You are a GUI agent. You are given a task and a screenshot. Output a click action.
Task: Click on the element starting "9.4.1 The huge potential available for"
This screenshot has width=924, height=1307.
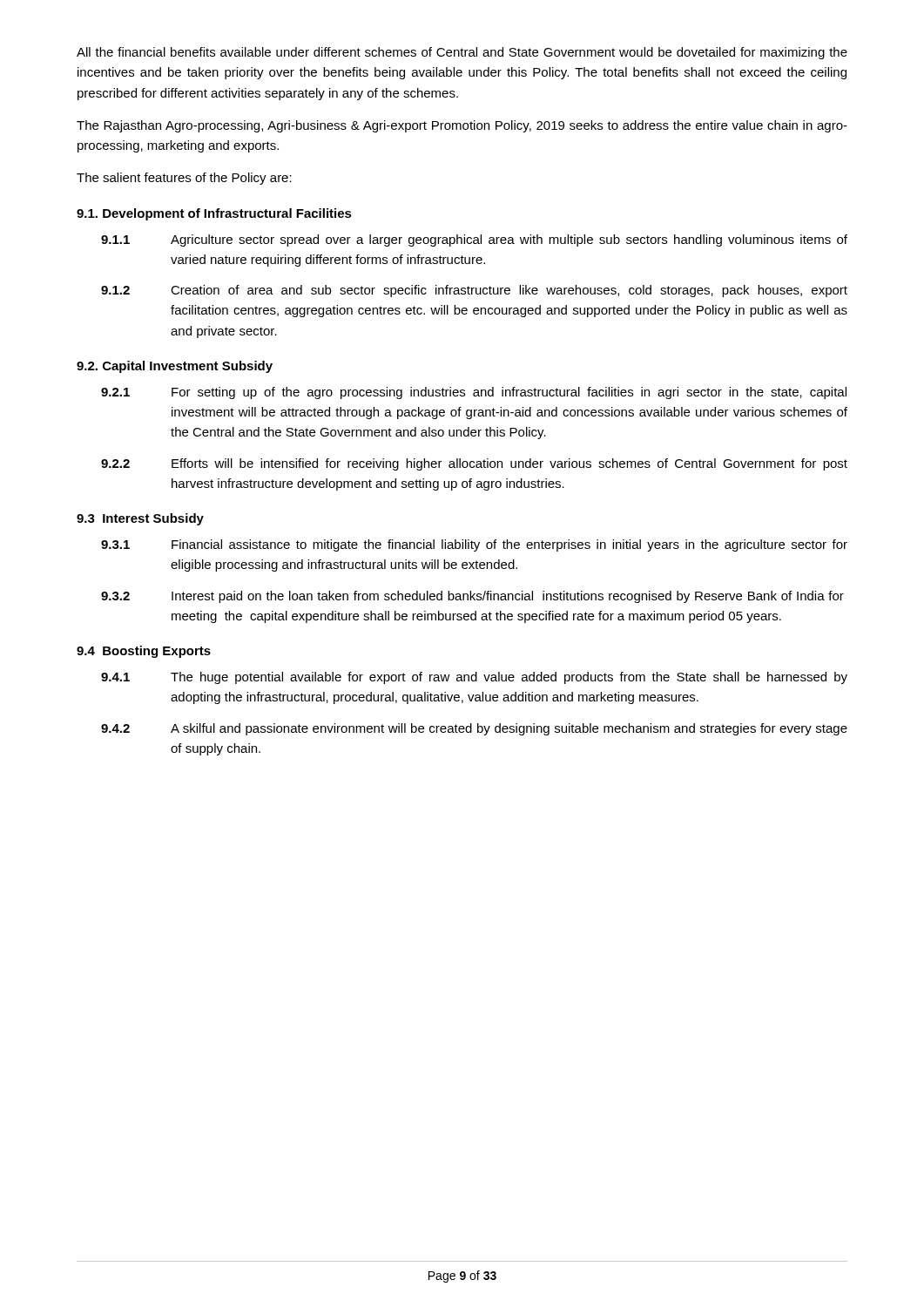[462, 687]
